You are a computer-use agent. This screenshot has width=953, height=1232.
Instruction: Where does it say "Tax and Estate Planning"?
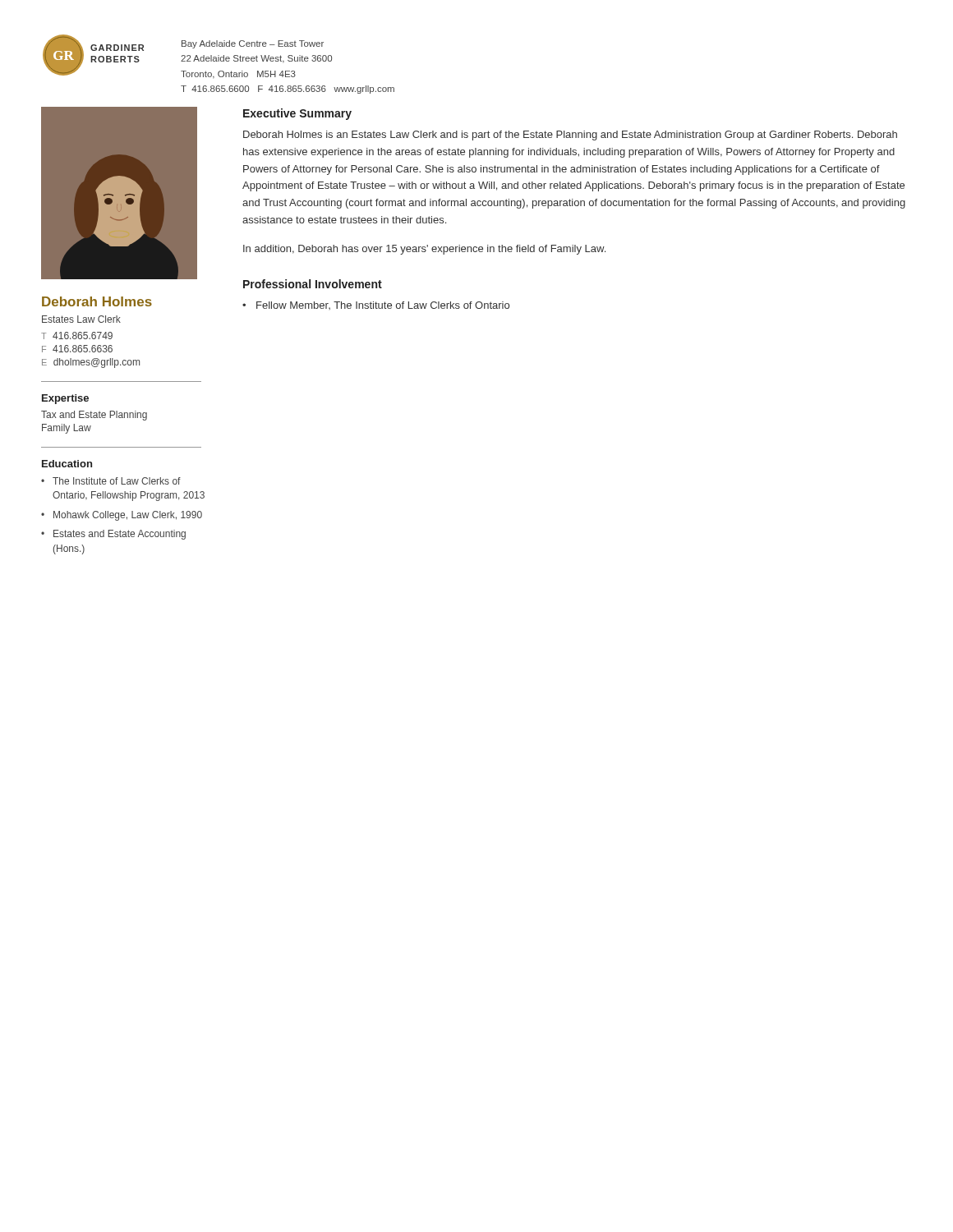[127, 415]
